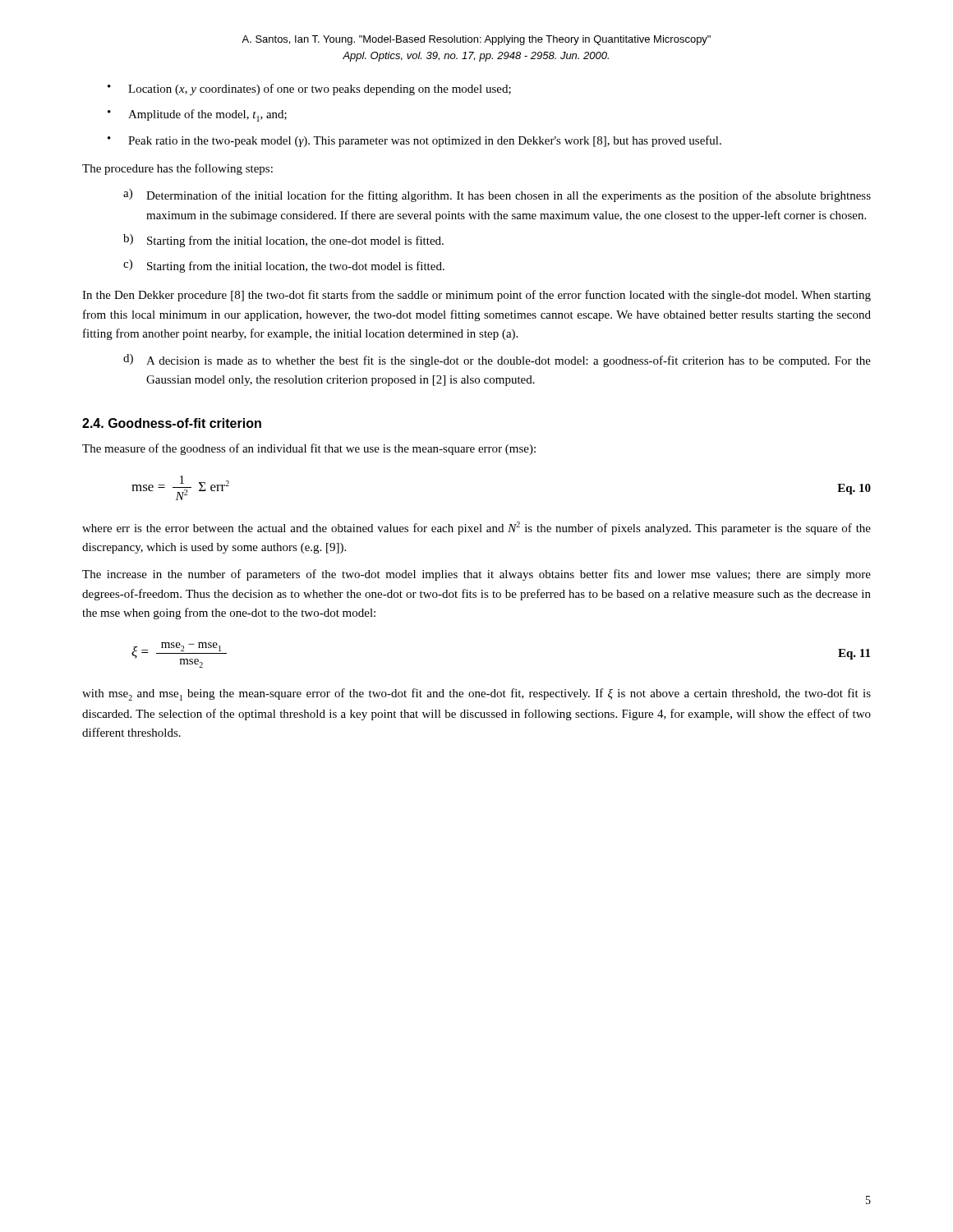Select the element starting "The procedure has the following steps:"

point(178,168)
